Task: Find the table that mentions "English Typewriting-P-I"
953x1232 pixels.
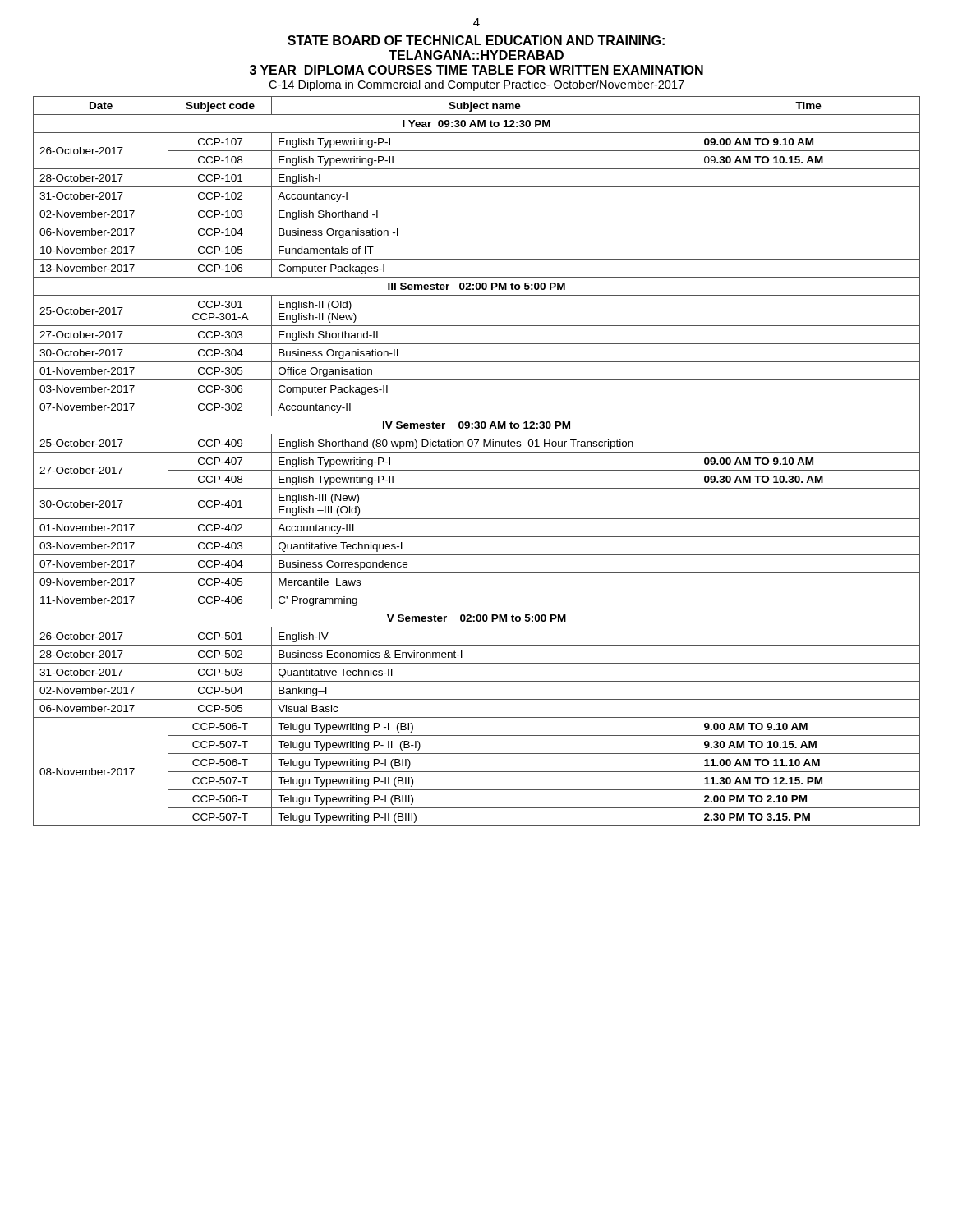Action: (x=476, y=461)
